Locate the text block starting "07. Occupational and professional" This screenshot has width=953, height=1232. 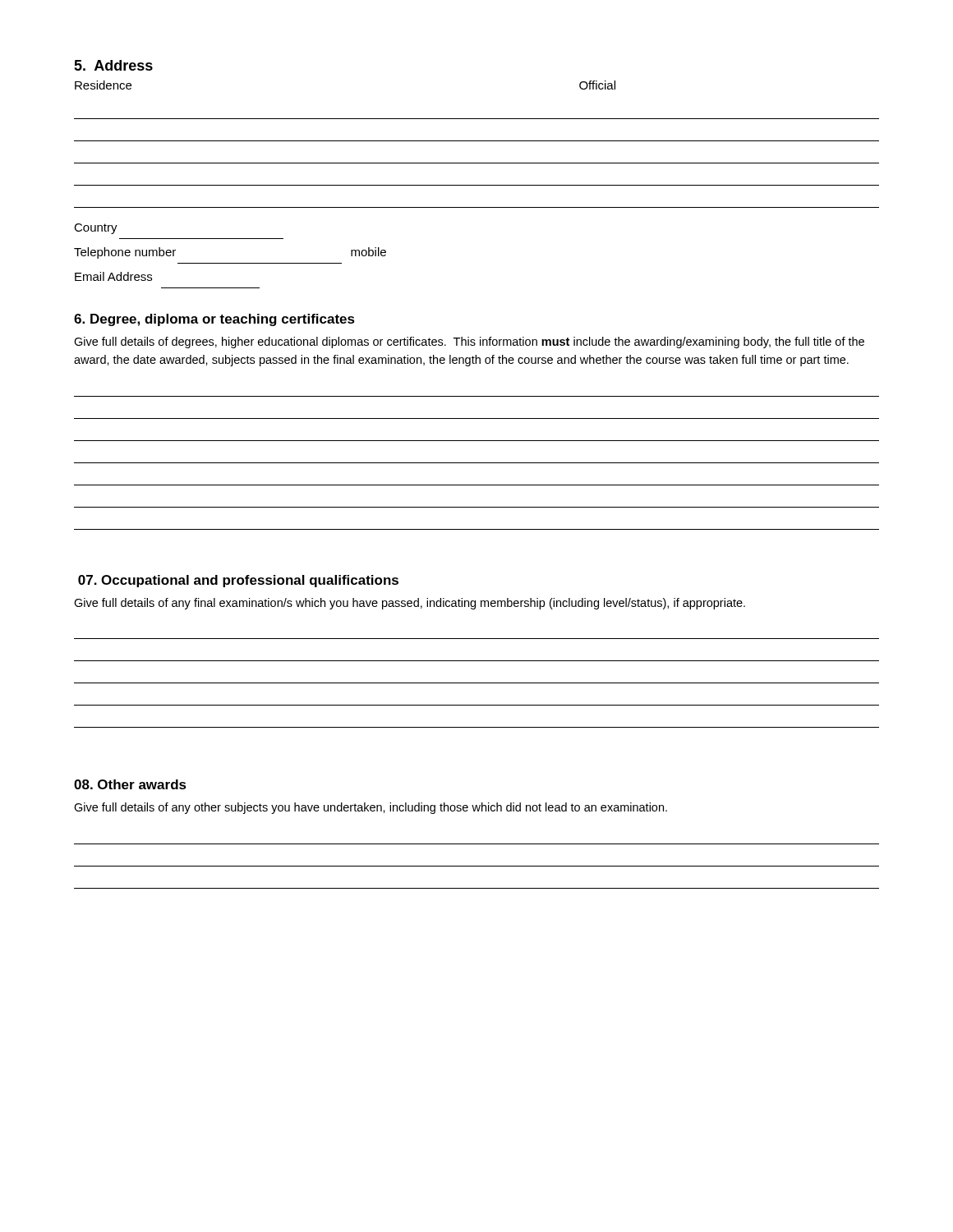(237, 580)
